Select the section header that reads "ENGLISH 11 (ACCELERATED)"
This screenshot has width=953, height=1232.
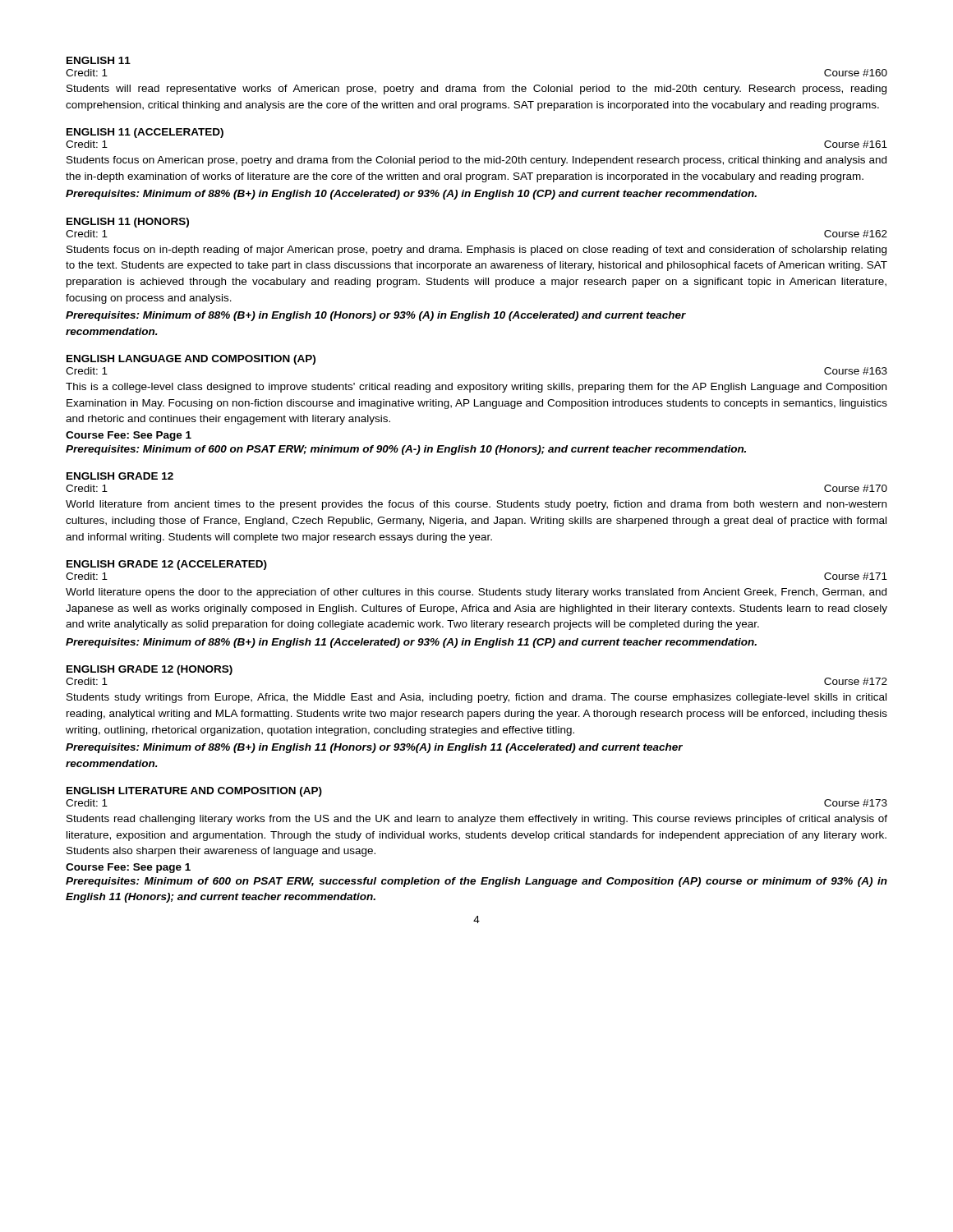[145, 132]
